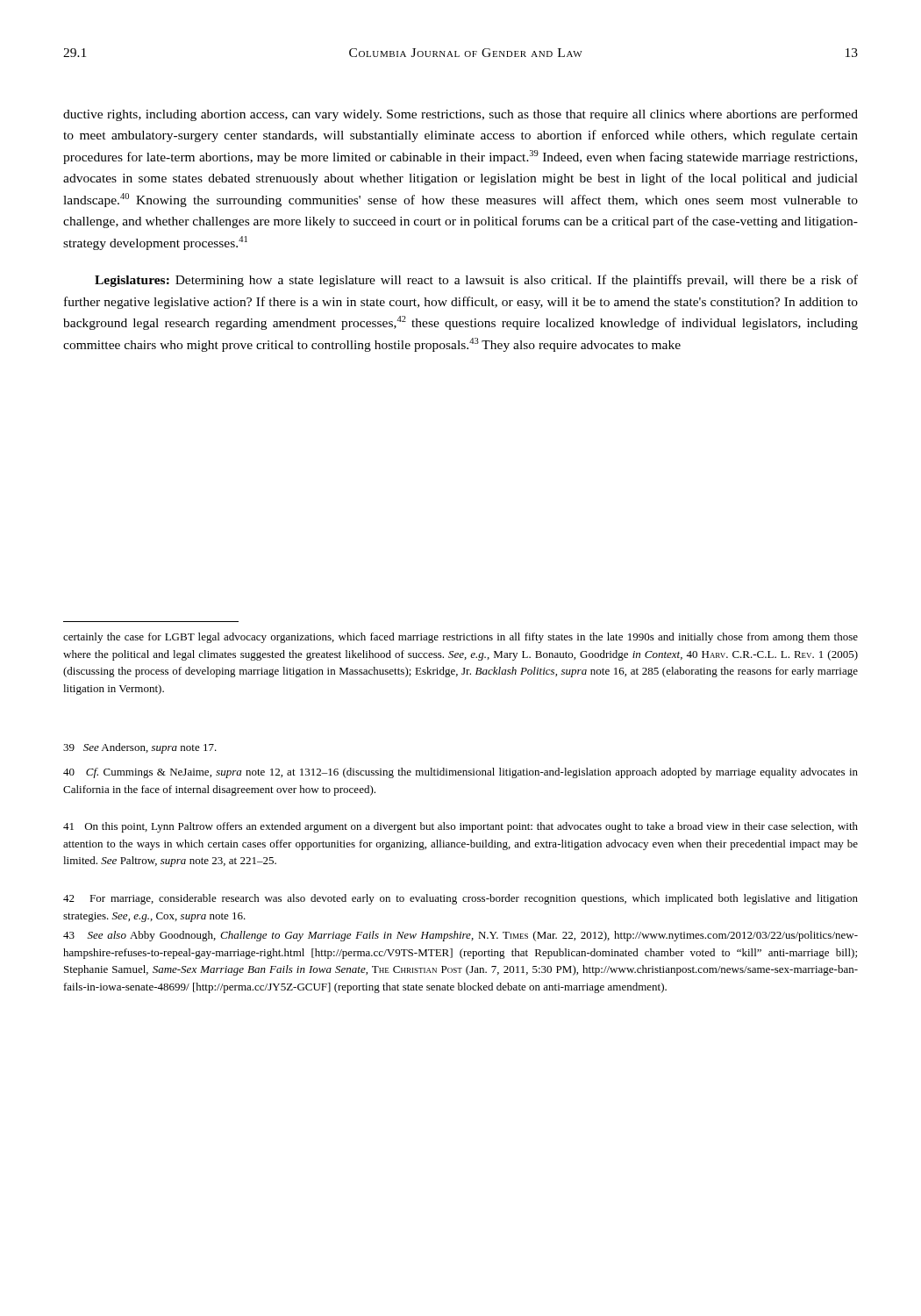Locate the block of text that opens with "42 For marriage, considerable research was"

(460, 907)
